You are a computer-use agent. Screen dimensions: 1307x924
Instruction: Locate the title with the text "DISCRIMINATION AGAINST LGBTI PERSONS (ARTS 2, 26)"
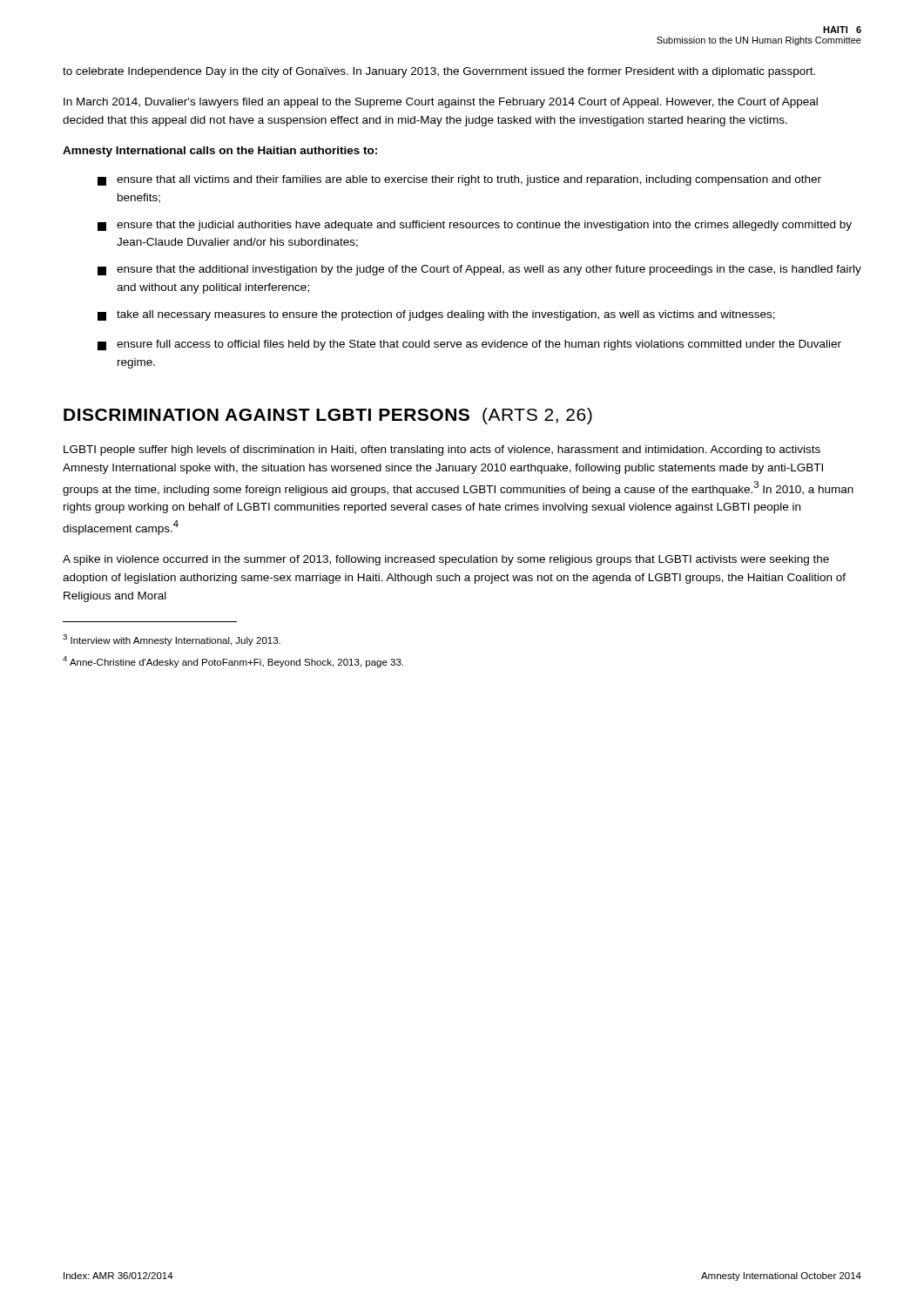tap(328, 414)
